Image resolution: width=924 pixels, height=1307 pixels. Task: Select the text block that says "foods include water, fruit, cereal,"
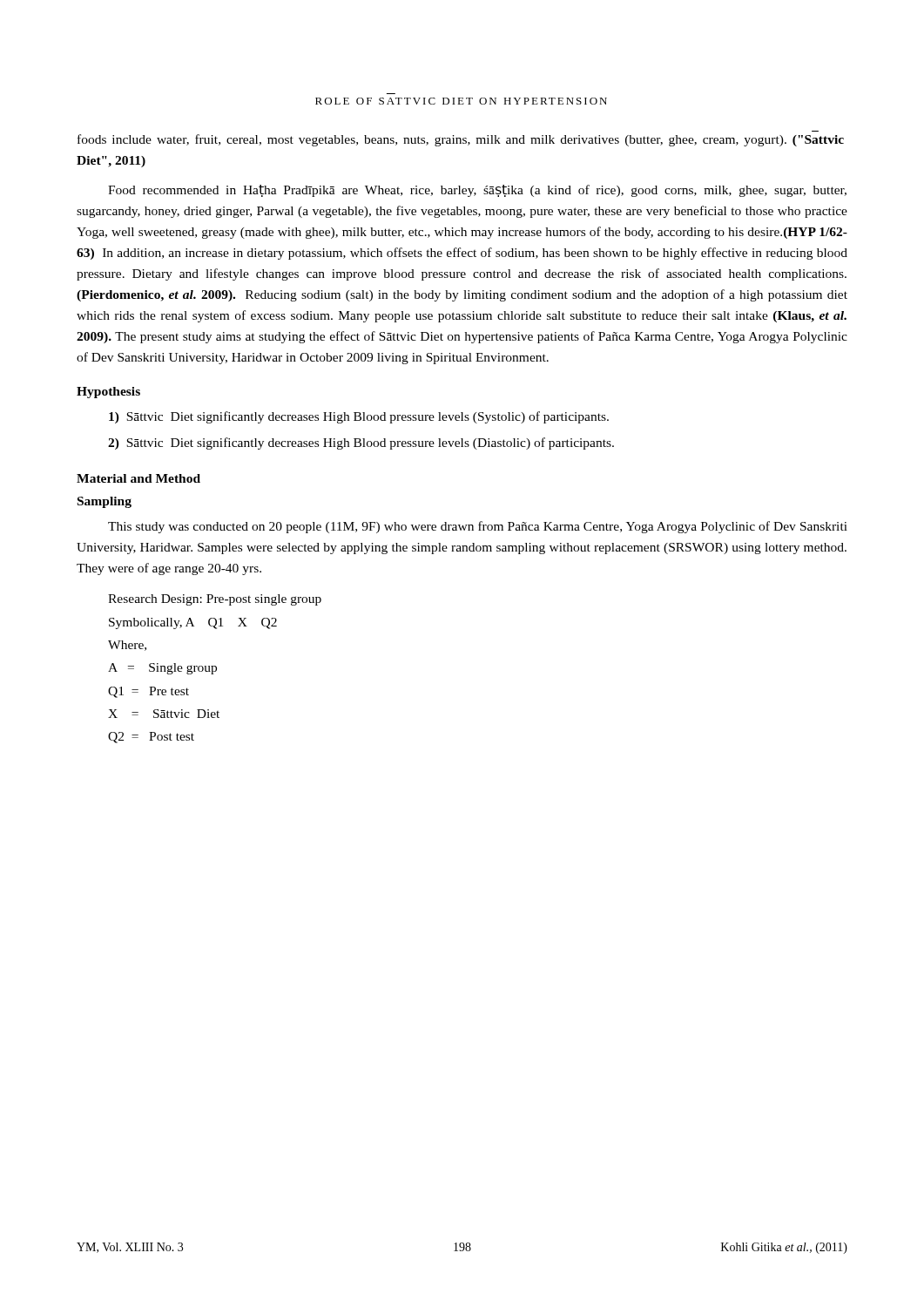click(x=462, y=150)
